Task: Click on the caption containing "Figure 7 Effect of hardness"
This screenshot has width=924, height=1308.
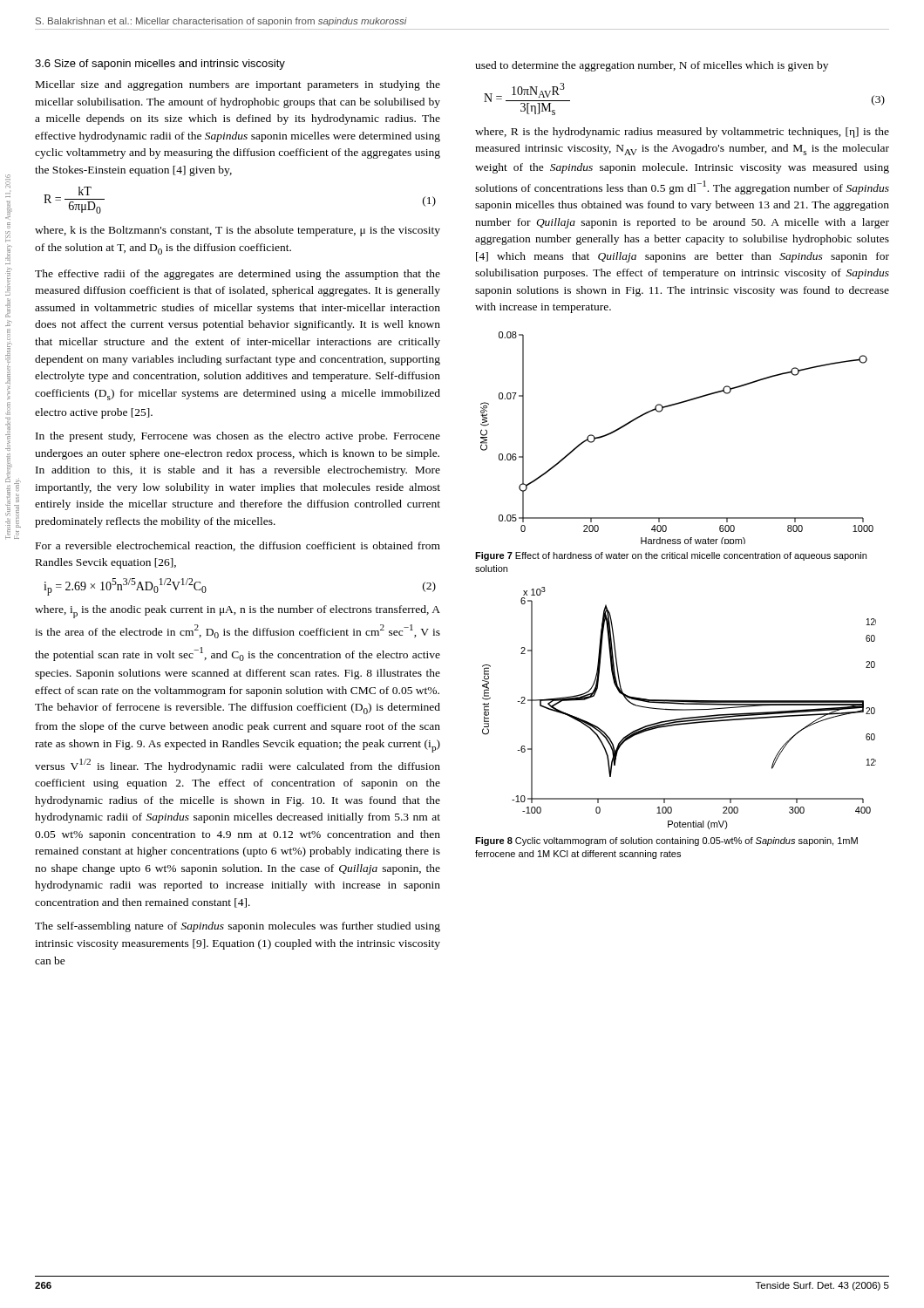Action: pos(671,562)
